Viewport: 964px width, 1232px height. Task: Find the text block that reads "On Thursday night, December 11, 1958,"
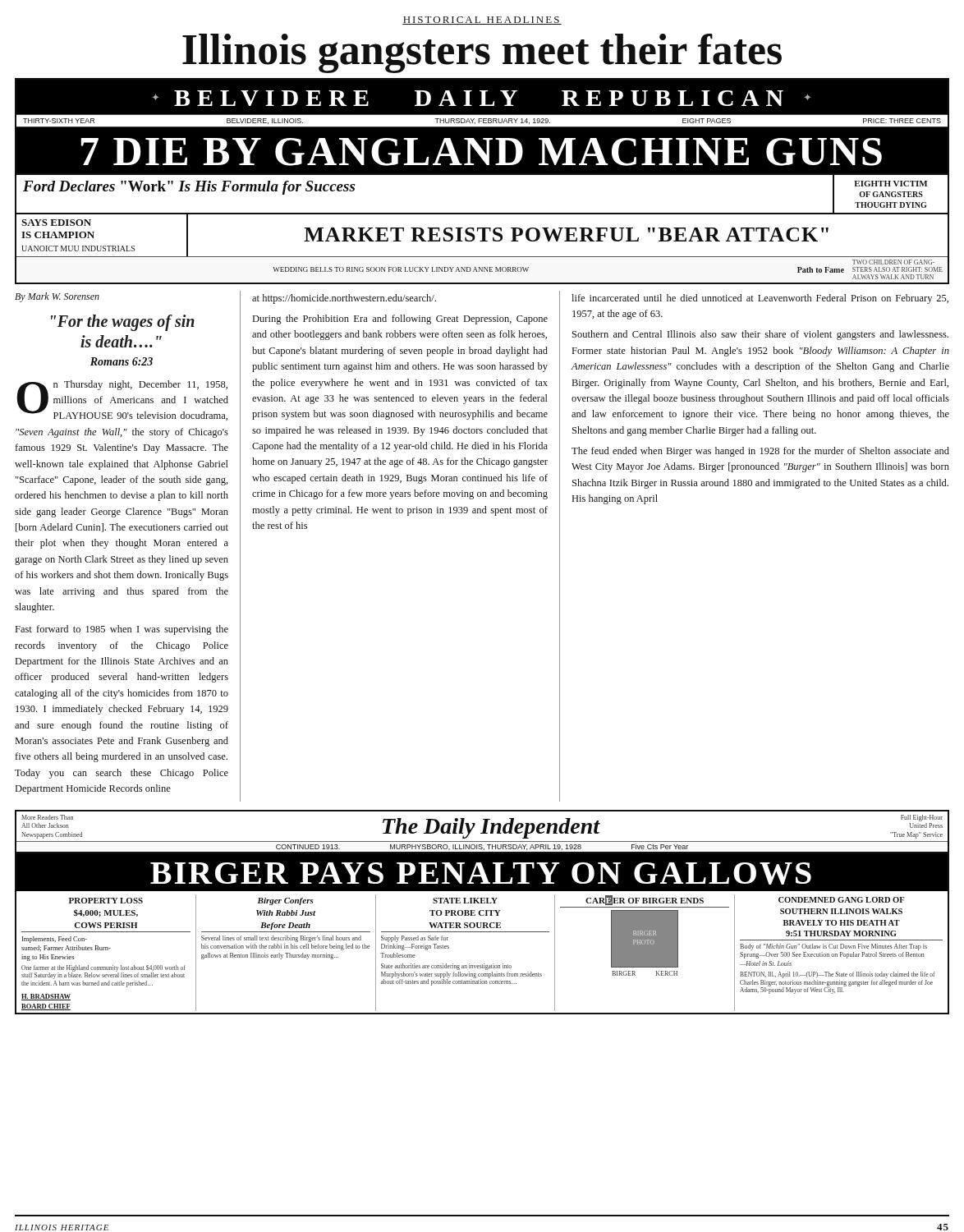(x=122, y=495)
